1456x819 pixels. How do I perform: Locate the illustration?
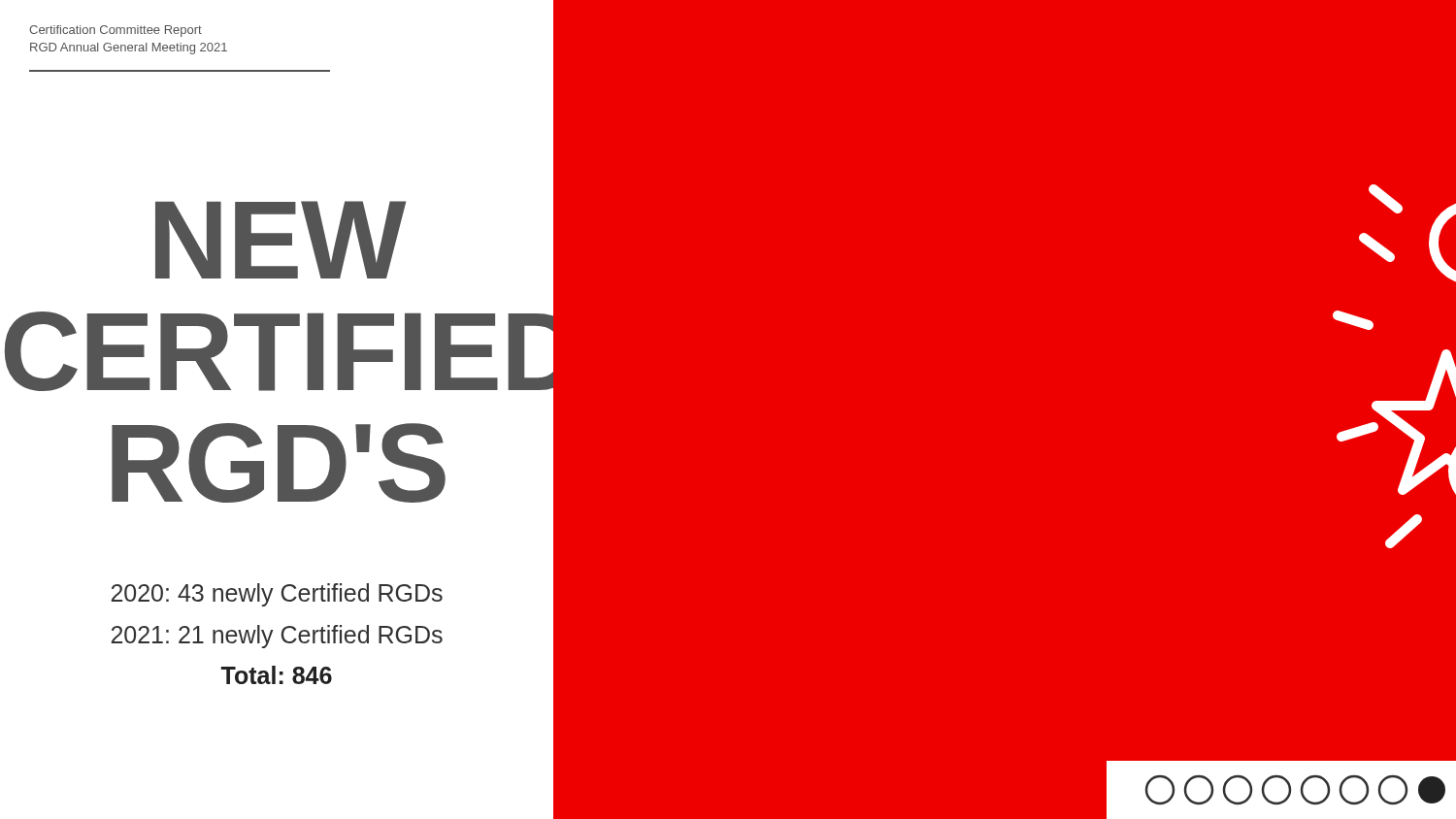pos(1296,378)
